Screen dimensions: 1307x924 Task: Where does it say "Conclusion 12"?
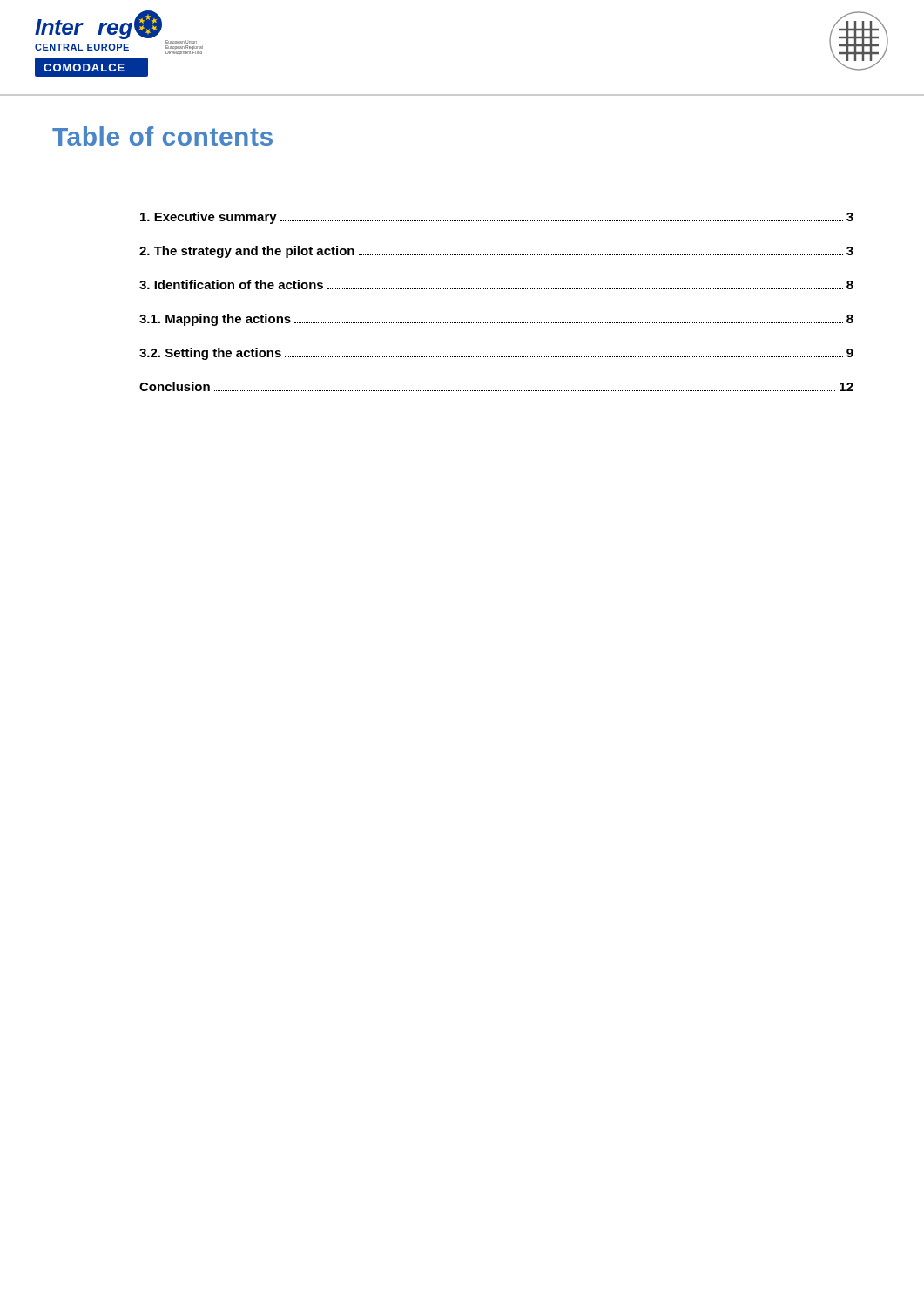[496, 386]
